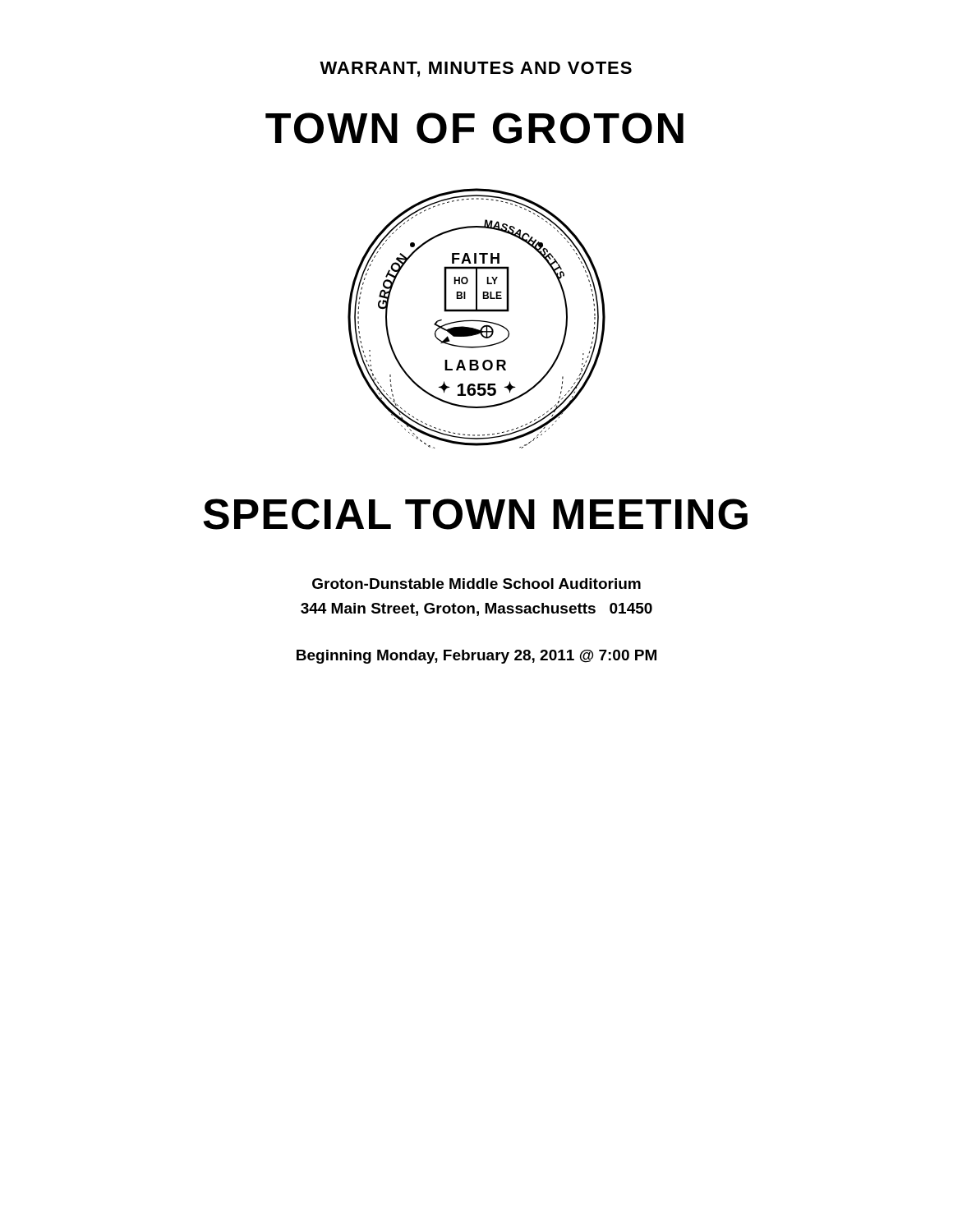This screenshot has height=1232, width=953.
Task: Click on the title with the text "WARRANT, MINUTES AND VOTES"
Action: tap(476, 68)
